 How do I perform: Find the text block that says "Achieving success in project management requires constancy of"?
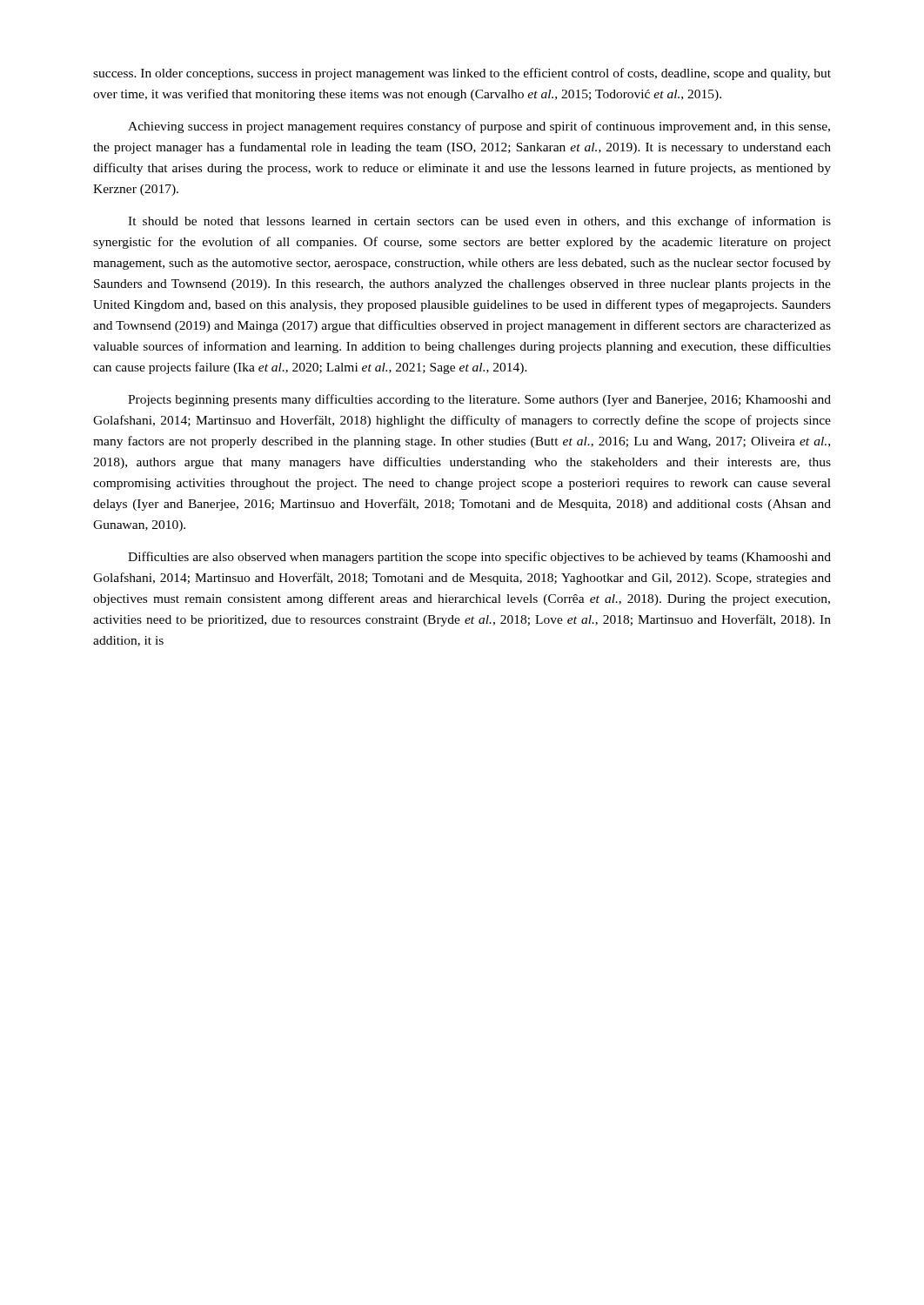pos(462,158)
